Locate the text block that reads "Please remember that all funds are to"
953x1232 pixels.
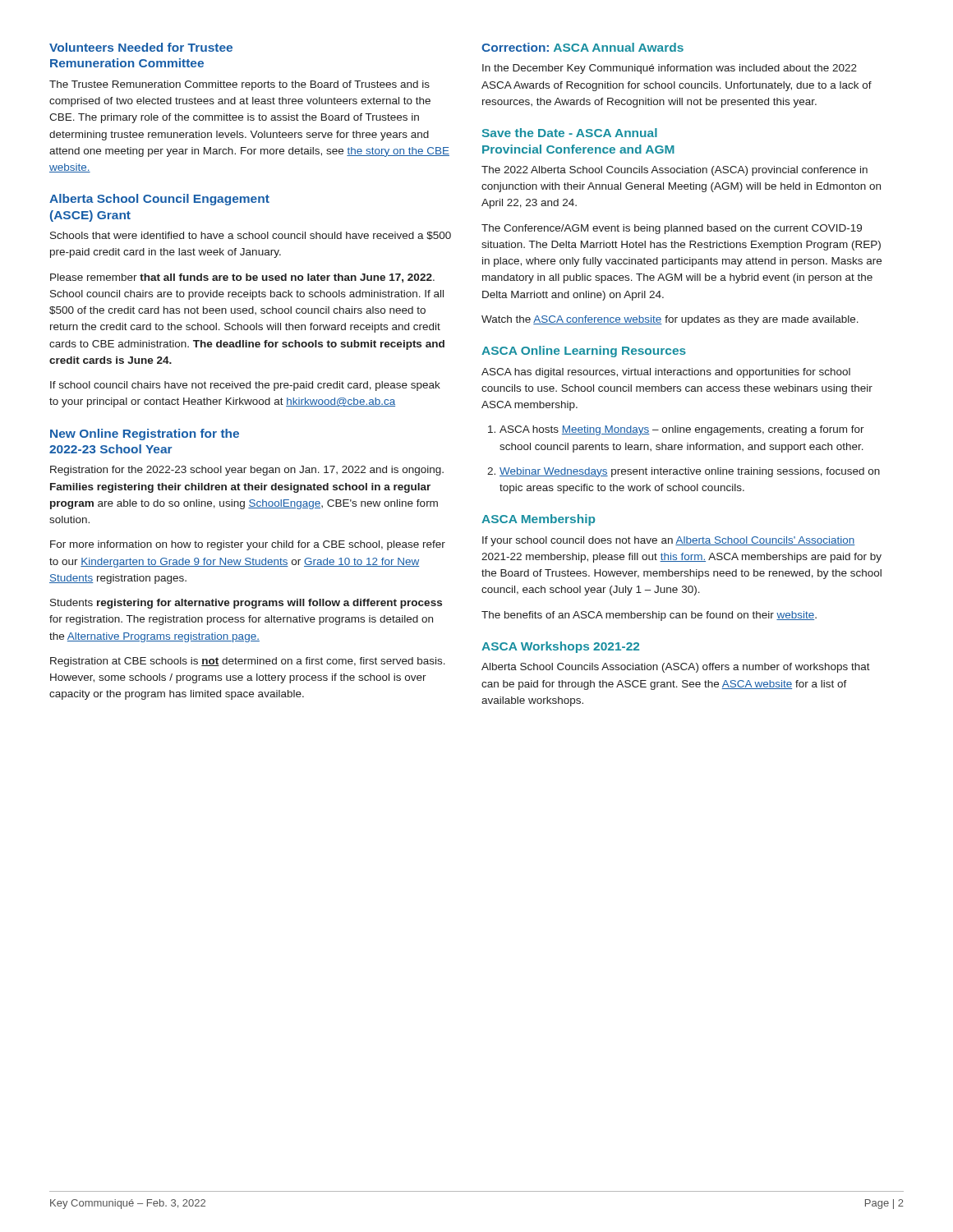[247, 318]
